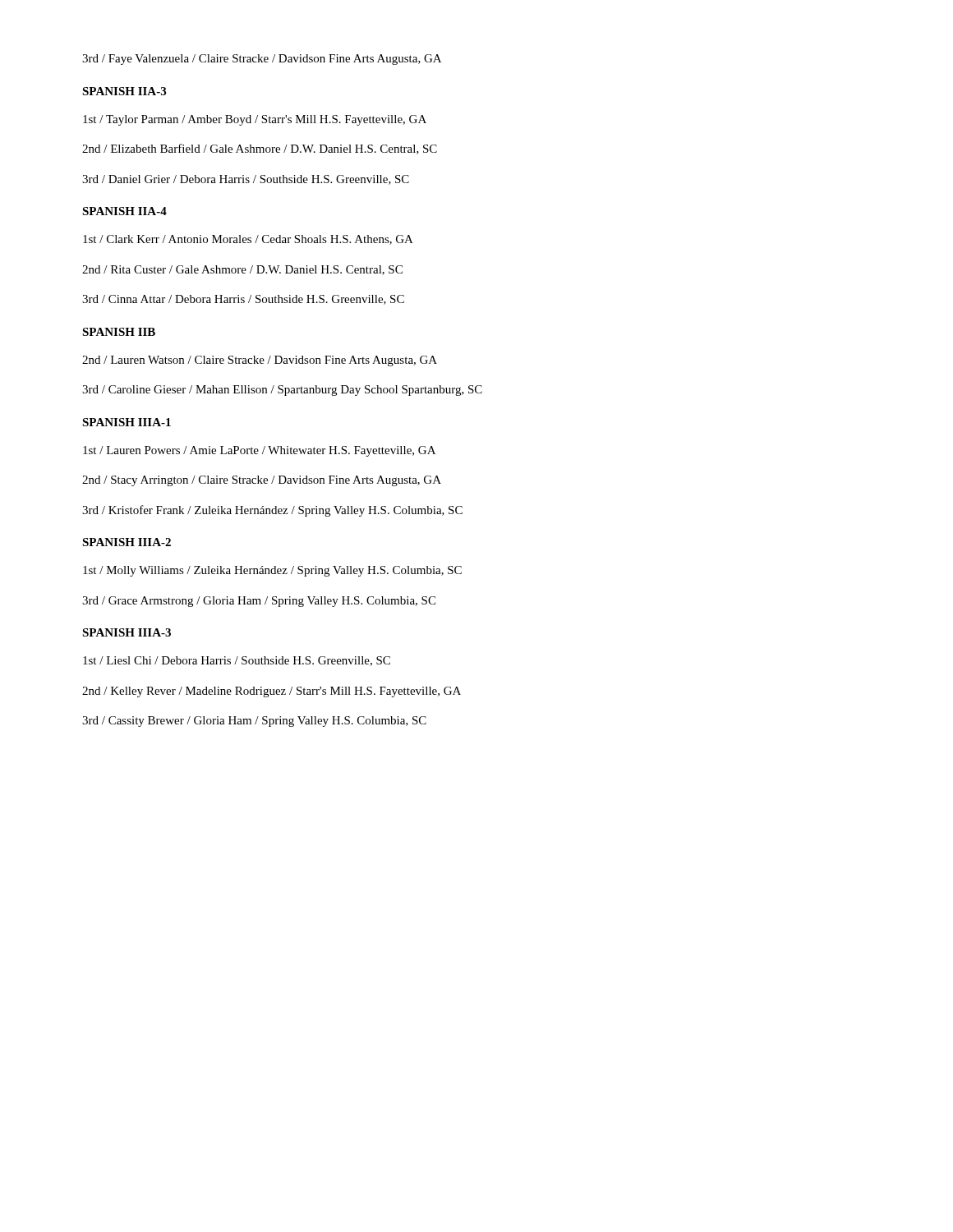Click on the list item containing "2nd / Elizabeth Barfield"
The width and height of the screenshot is (953, 1232).
point(260,149)
